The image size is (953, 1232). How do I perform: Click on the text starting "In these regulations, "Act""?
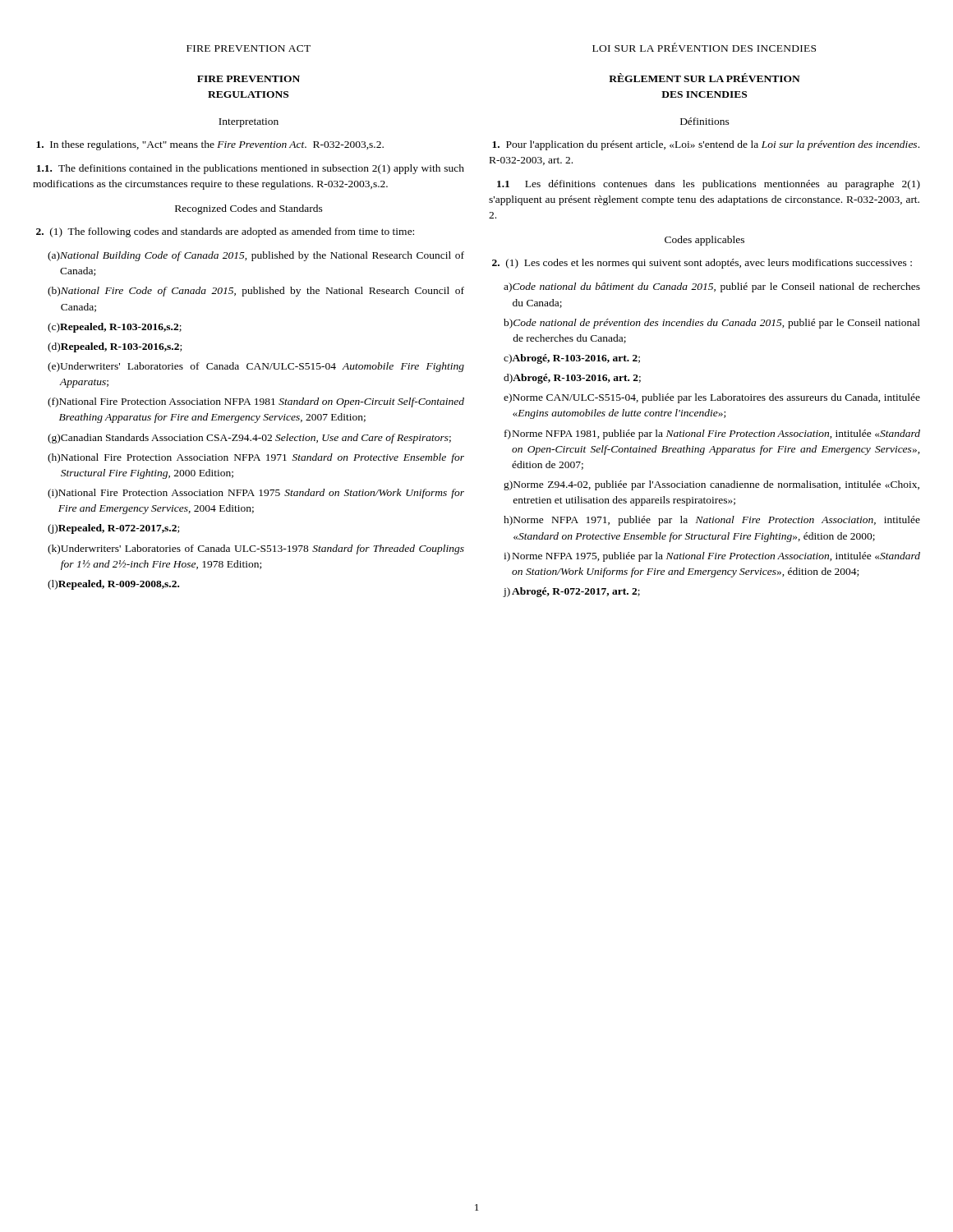[209, 144]
